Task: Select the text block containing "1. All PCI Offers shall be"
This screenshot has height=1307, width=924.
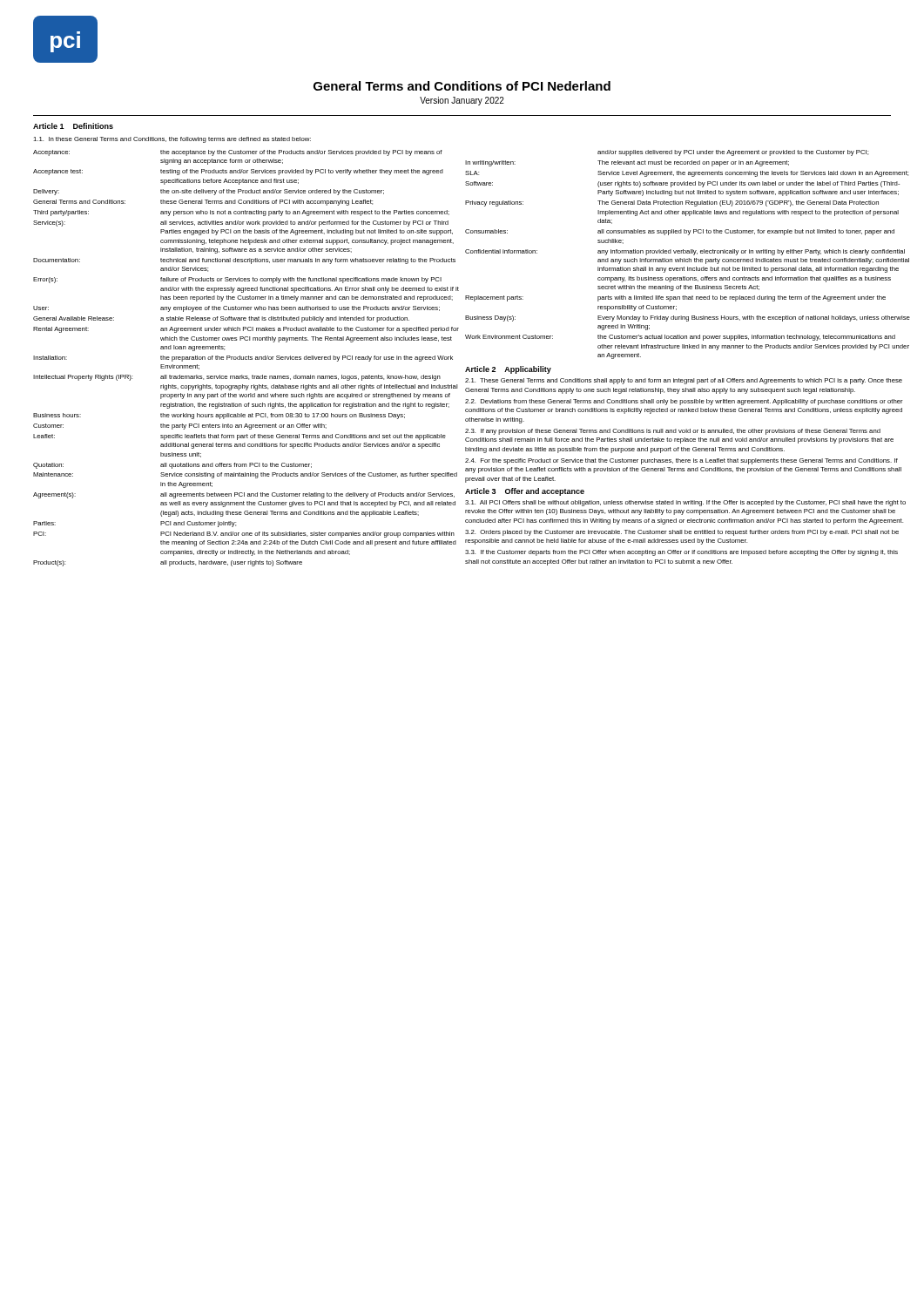Action: [686, 511]
